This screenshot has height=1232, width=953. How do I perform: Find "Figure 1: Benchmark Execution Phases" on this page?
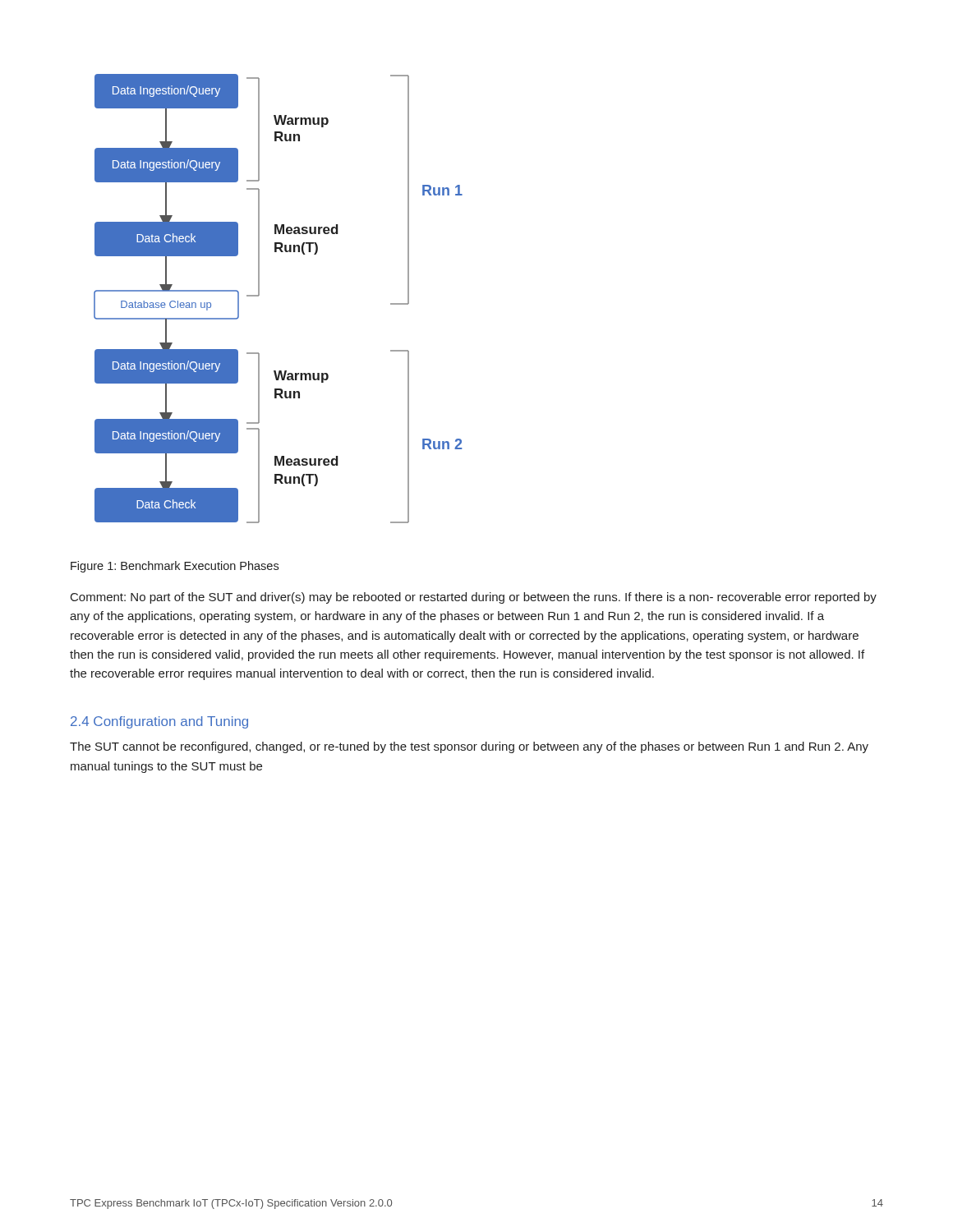174,566
